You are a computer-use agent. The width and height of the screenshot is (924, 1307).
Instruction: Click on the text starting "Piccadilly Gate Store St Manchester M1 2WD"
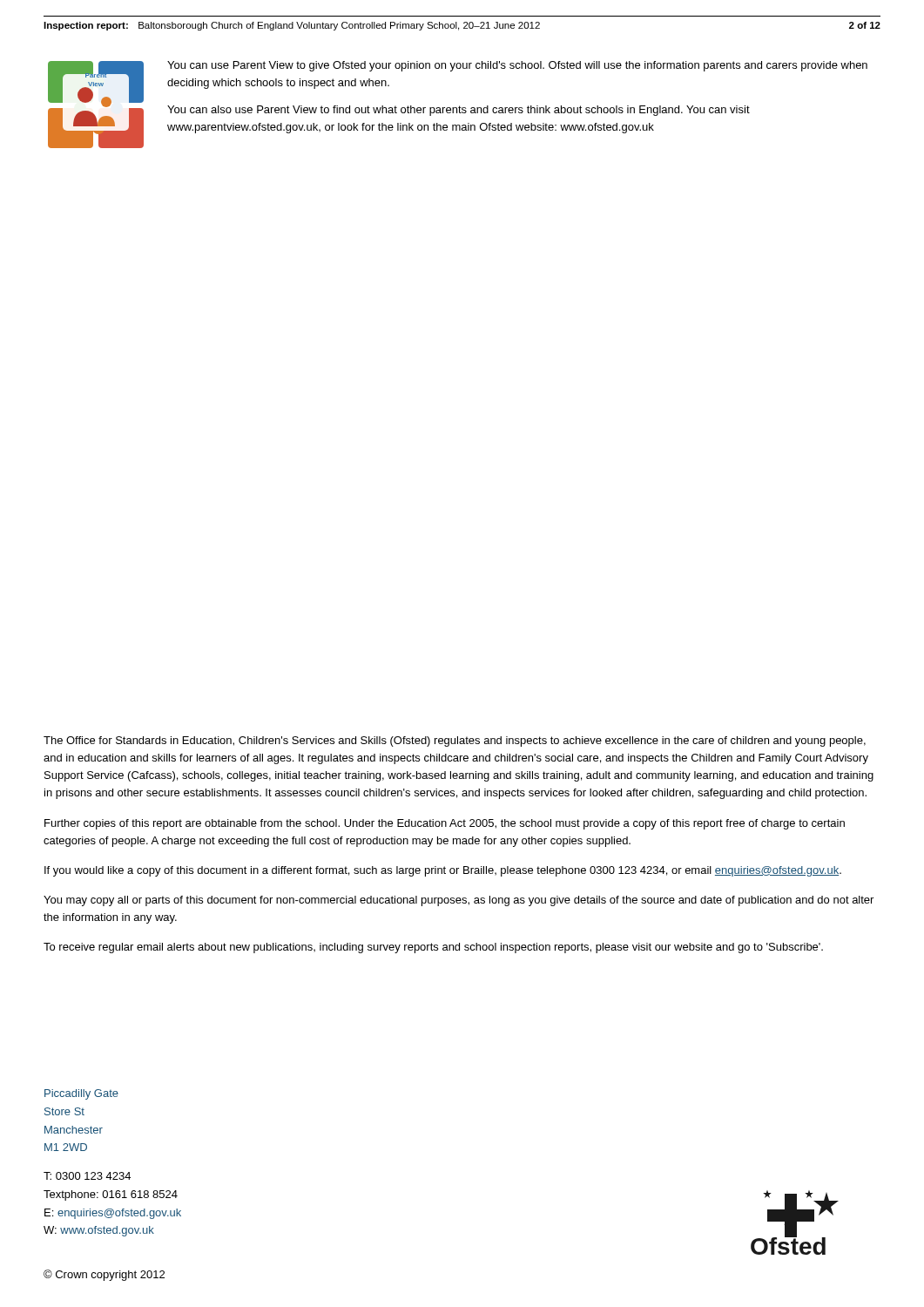tap(81, 1120)
